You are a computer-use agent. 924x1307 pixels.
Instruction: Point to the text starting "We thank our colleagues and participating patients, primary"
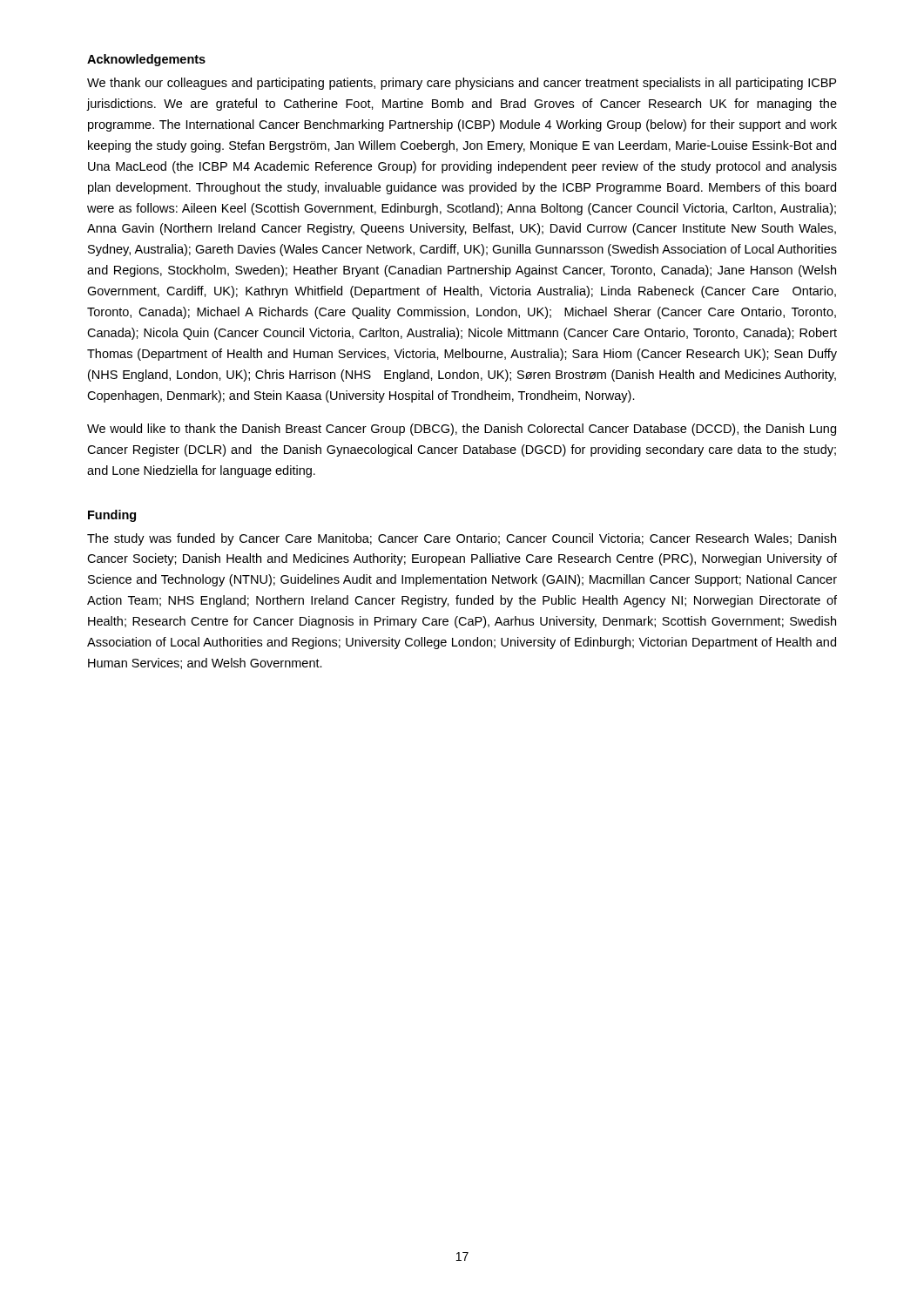click(x=462, y=239)
